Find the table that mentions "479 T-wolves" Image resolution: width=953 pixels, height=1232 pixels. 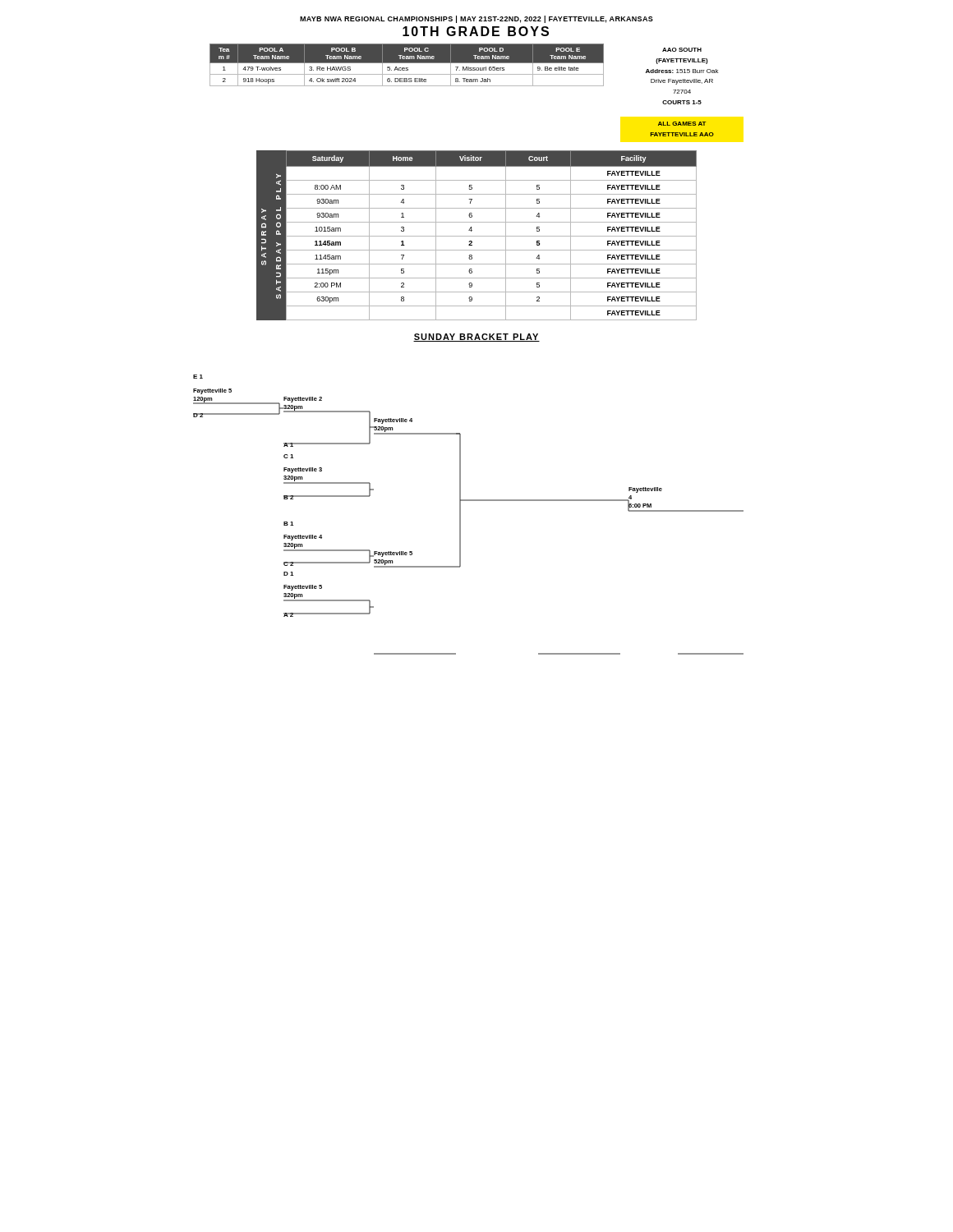point(407,93)
